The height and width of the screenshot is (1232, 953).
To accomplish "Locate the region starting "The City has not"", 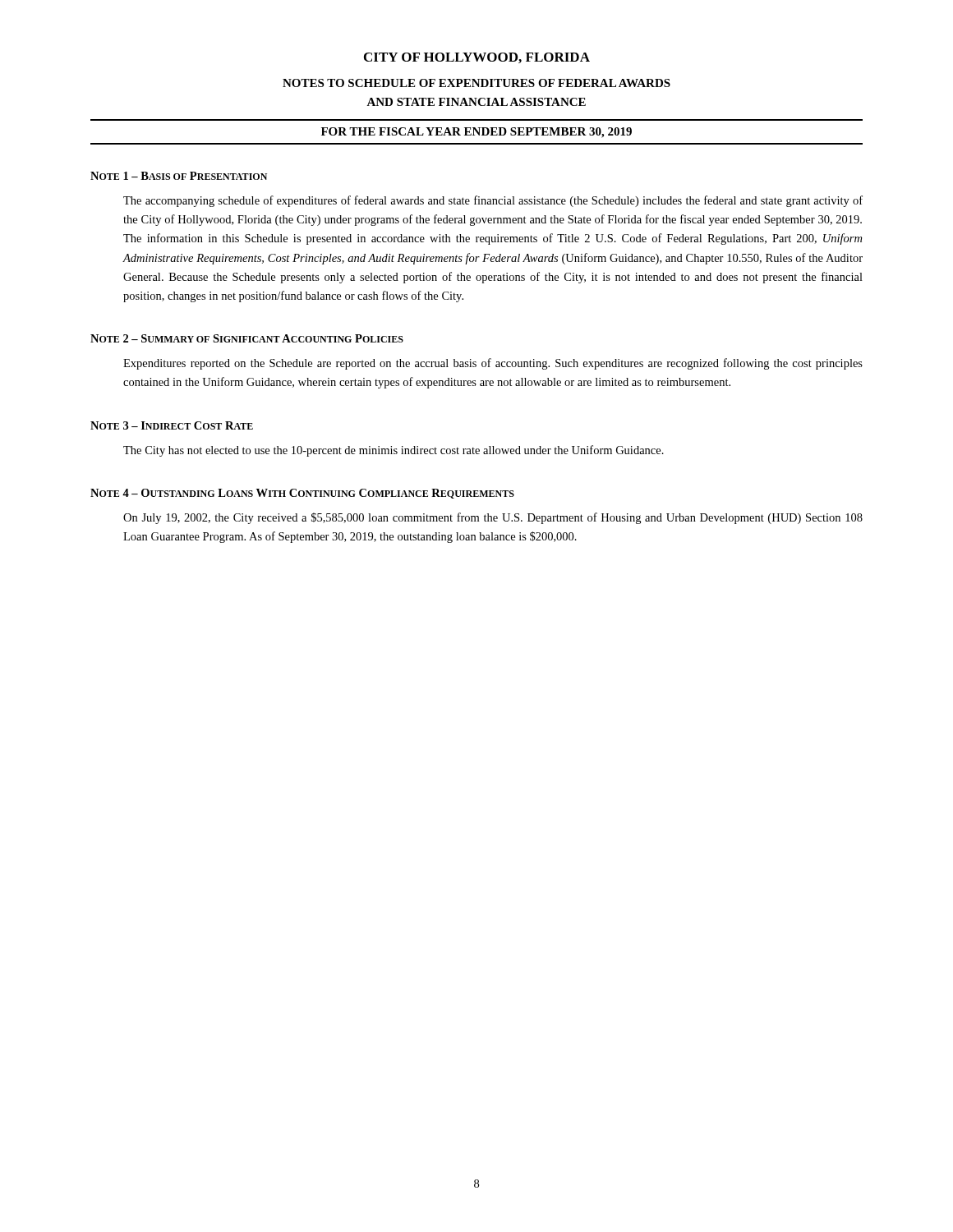I will point(394,450).
